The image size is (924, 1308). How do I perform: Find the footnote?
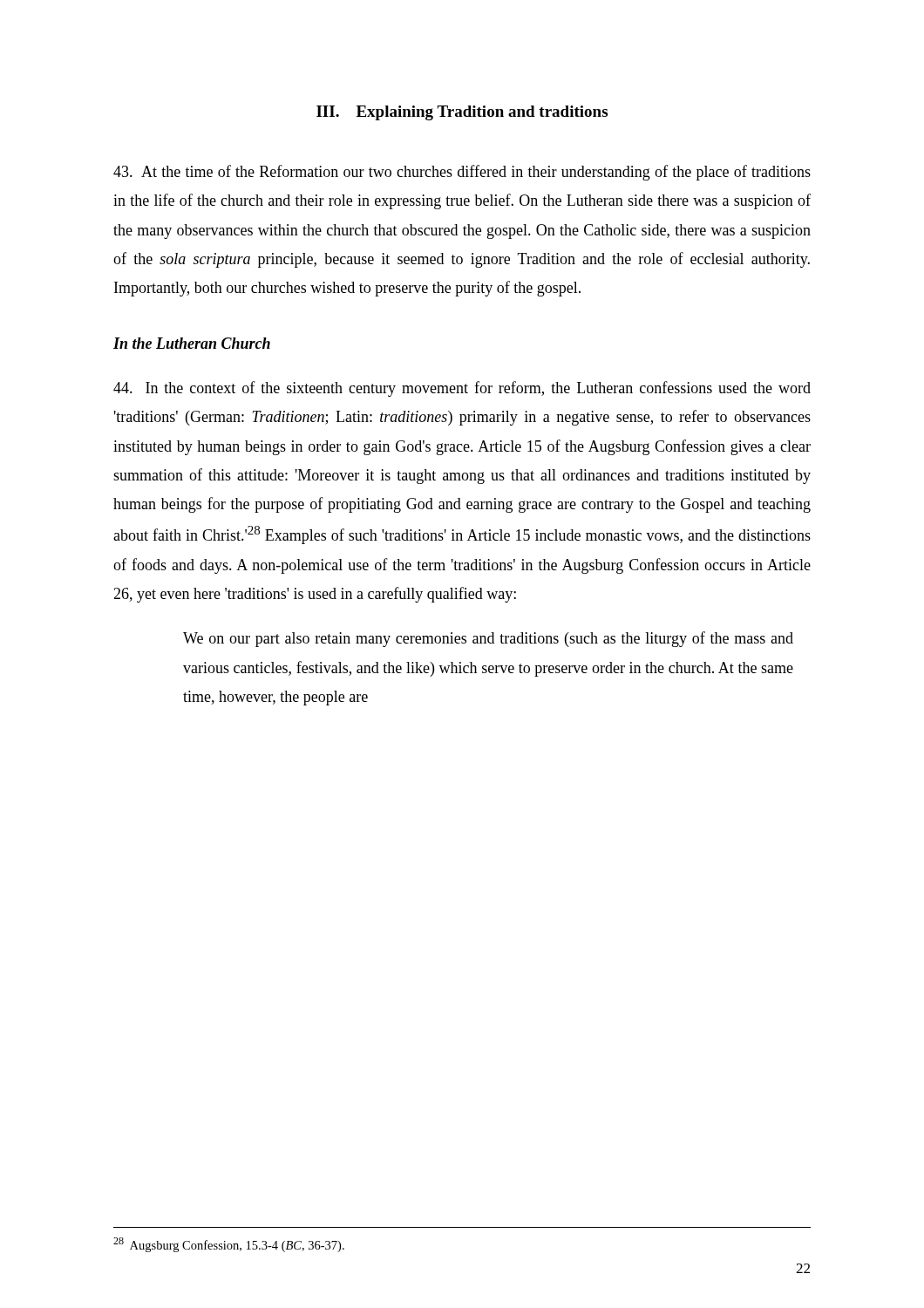(x=229, y=1244)
